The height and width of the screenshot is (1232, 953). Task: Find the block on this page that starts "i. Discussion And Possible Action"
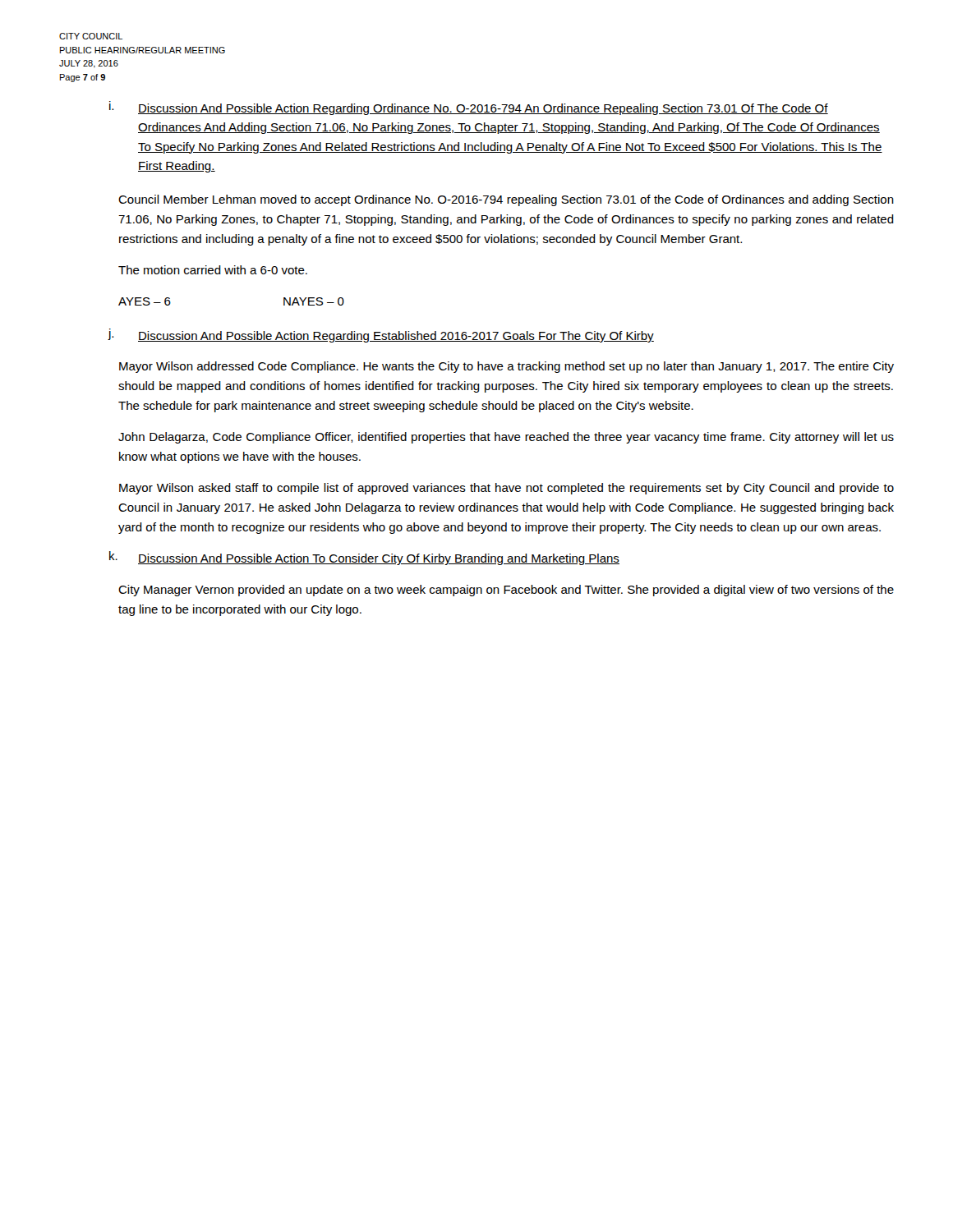click(501, 137)
